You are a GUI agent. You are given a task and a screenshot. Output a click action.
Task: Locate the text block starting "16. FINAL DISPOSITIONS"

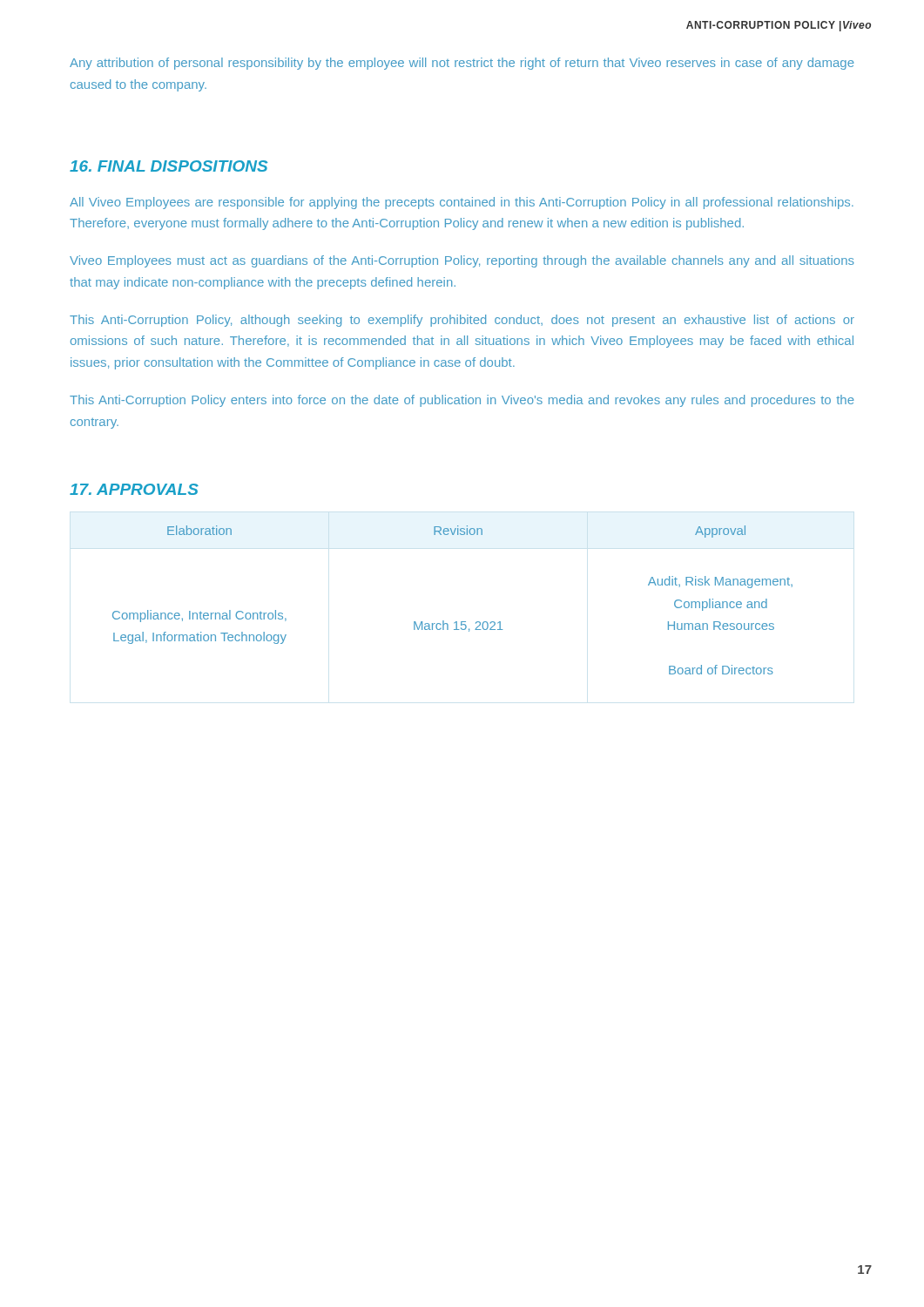tap(169, 166)
